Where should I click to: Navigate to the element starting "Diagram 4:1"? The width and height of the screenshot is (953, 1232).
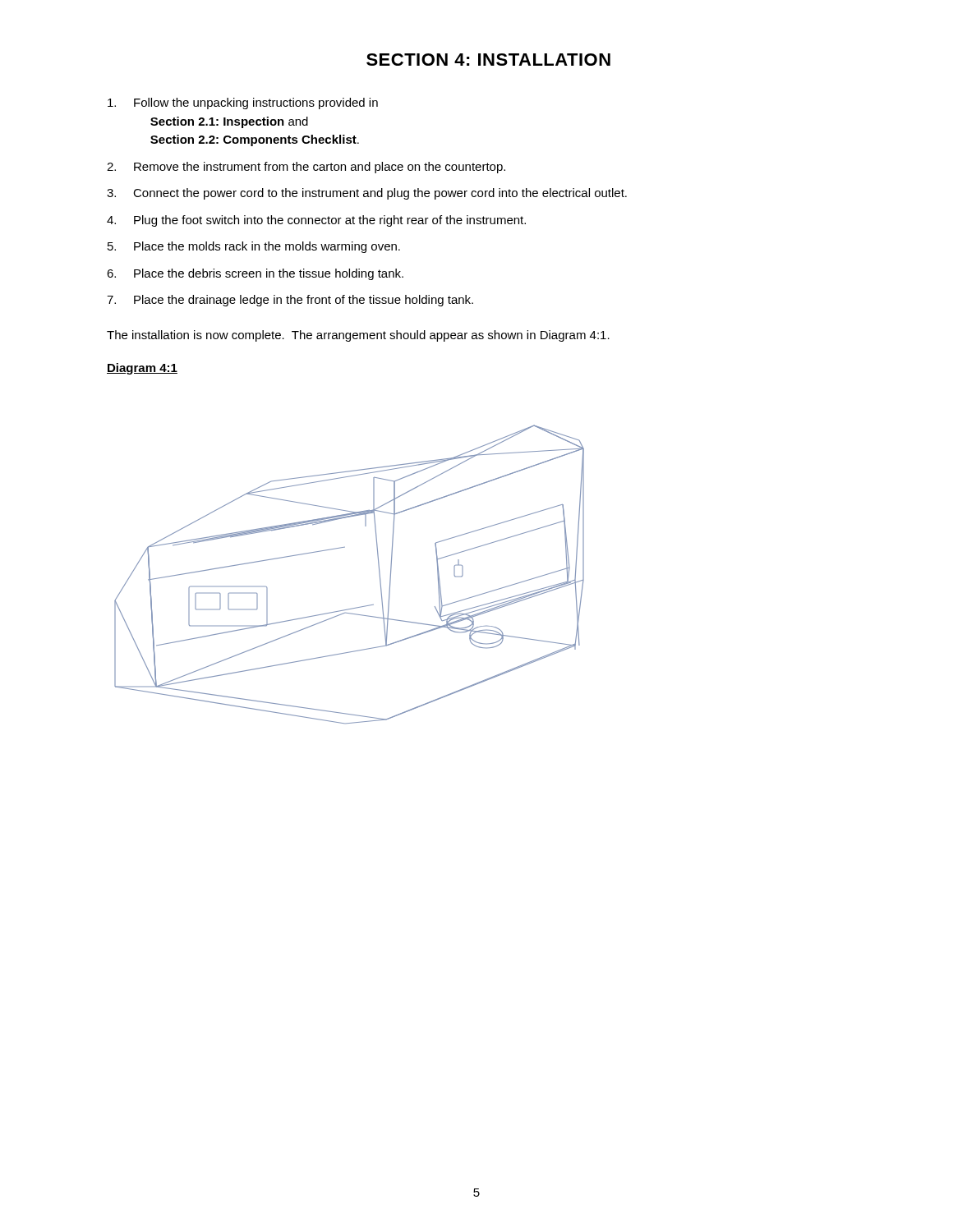pos(142,368)
